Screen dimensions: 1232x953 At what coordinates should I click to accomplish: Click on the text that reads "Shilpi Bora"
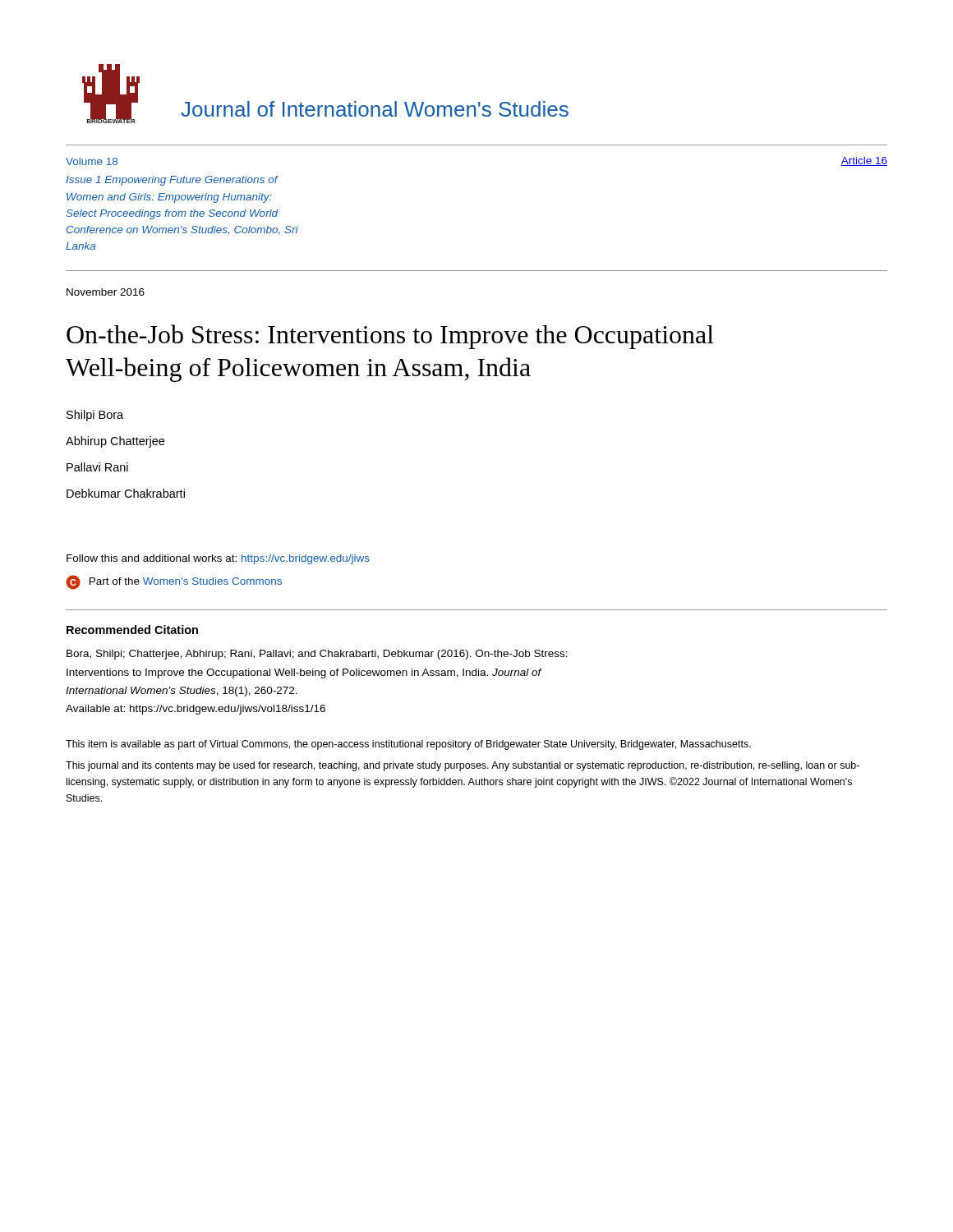coord(95,414)
